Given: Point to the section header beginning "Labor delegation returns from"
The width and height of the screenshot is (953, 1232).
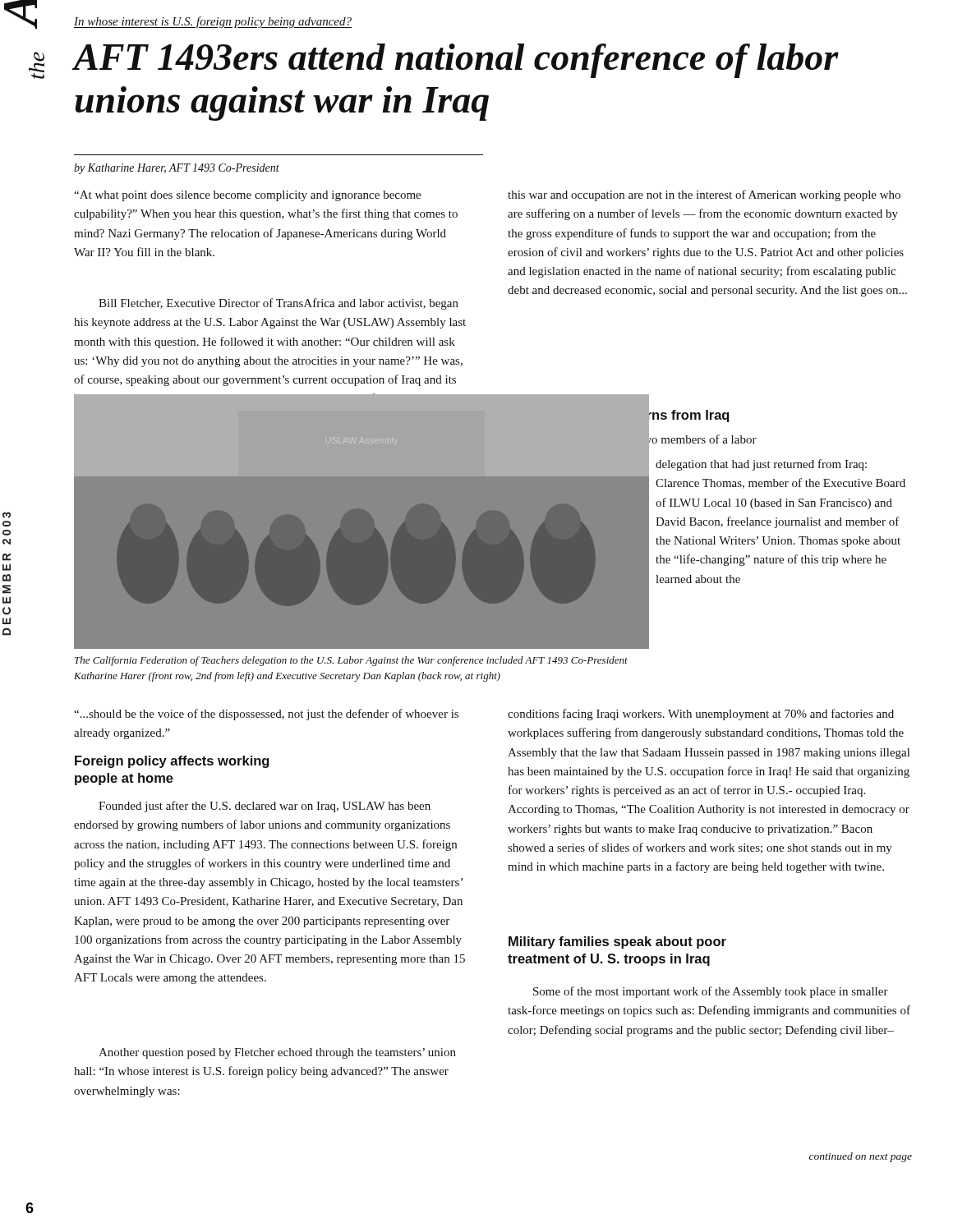Looking at the screenshot, I should click(690, 415).
